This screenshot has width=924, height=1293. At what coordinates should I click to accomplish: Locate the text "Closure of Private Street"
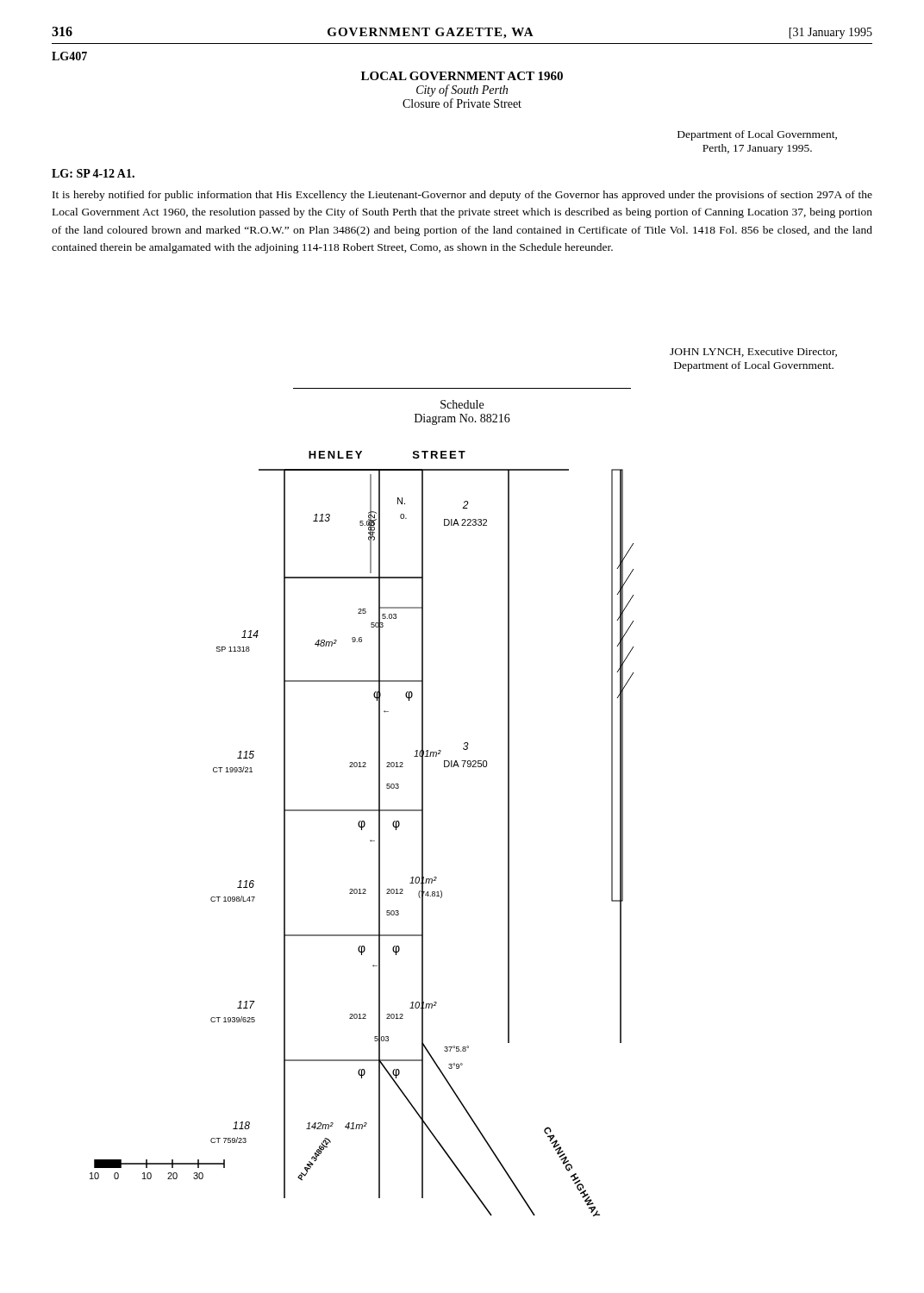pos(462,104)
